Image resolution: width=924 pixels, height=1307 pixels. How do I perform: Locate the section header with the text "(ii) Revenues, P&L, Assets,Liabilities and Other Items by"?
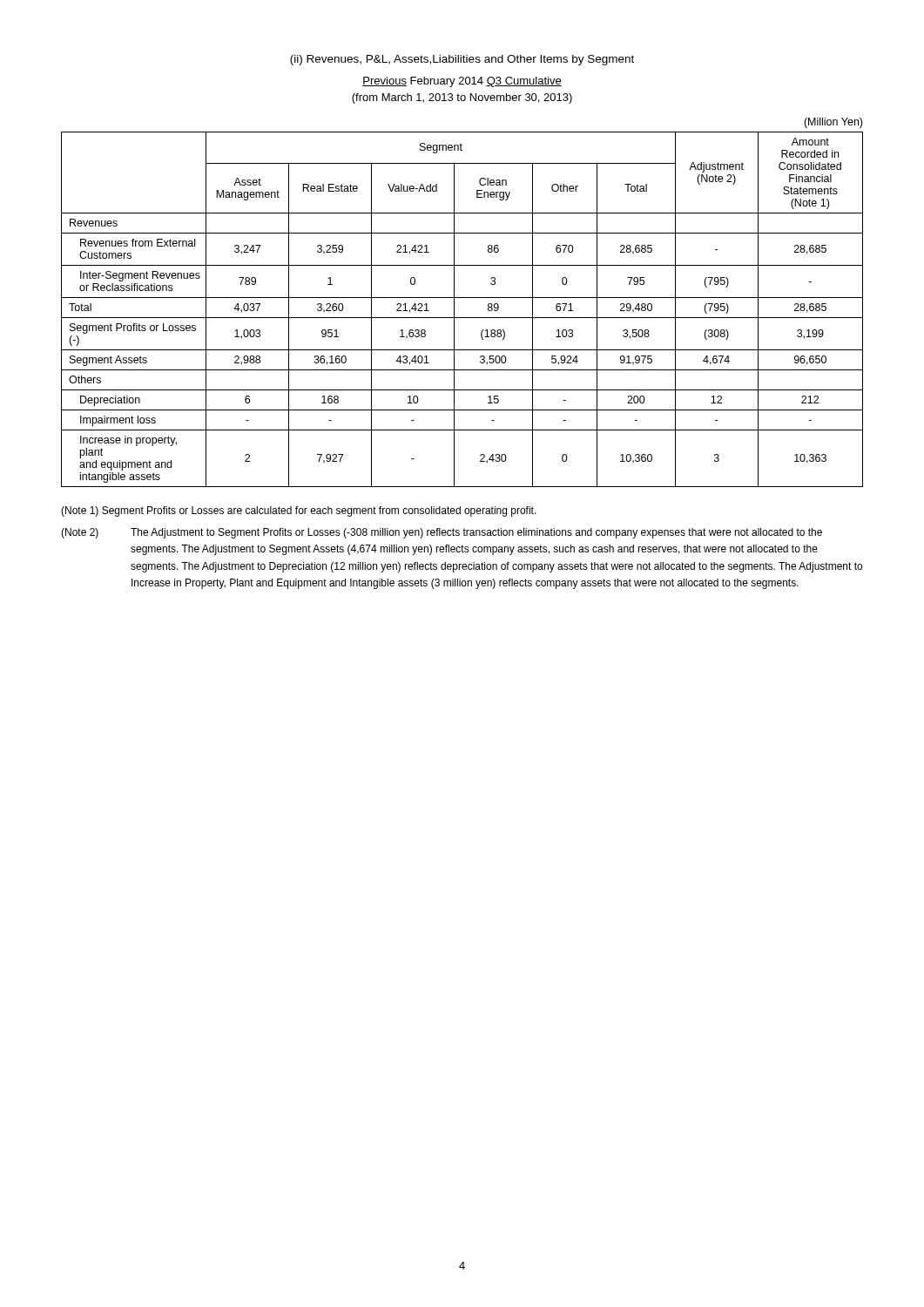click(462, 59)
